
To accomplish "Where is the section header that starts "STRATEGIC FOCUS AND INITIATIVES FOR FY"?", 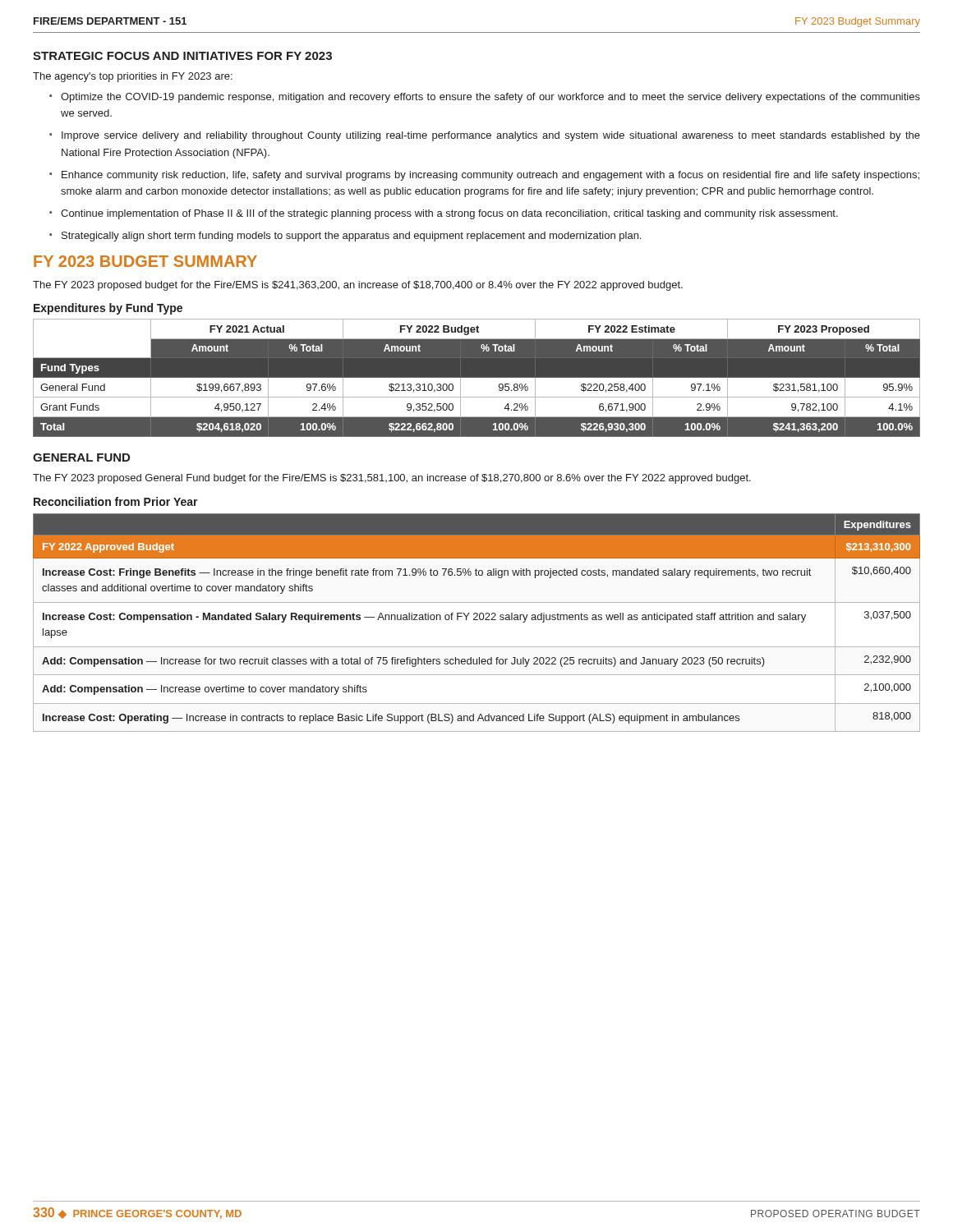I will pos(183,55).
